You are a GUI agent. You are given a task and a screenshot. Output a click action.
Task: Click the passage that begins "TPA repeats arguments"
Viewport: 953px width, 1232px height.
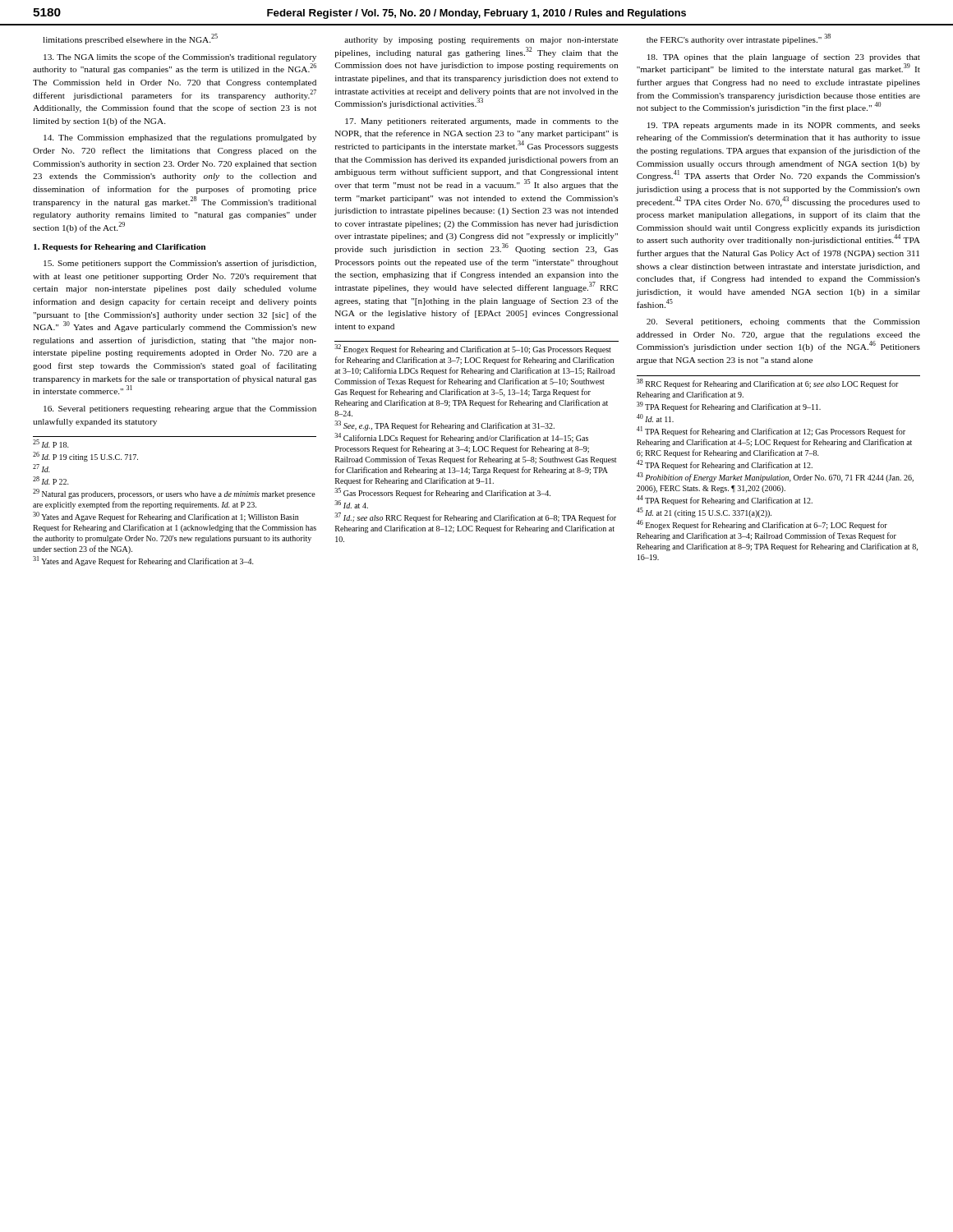pos(778,215)
